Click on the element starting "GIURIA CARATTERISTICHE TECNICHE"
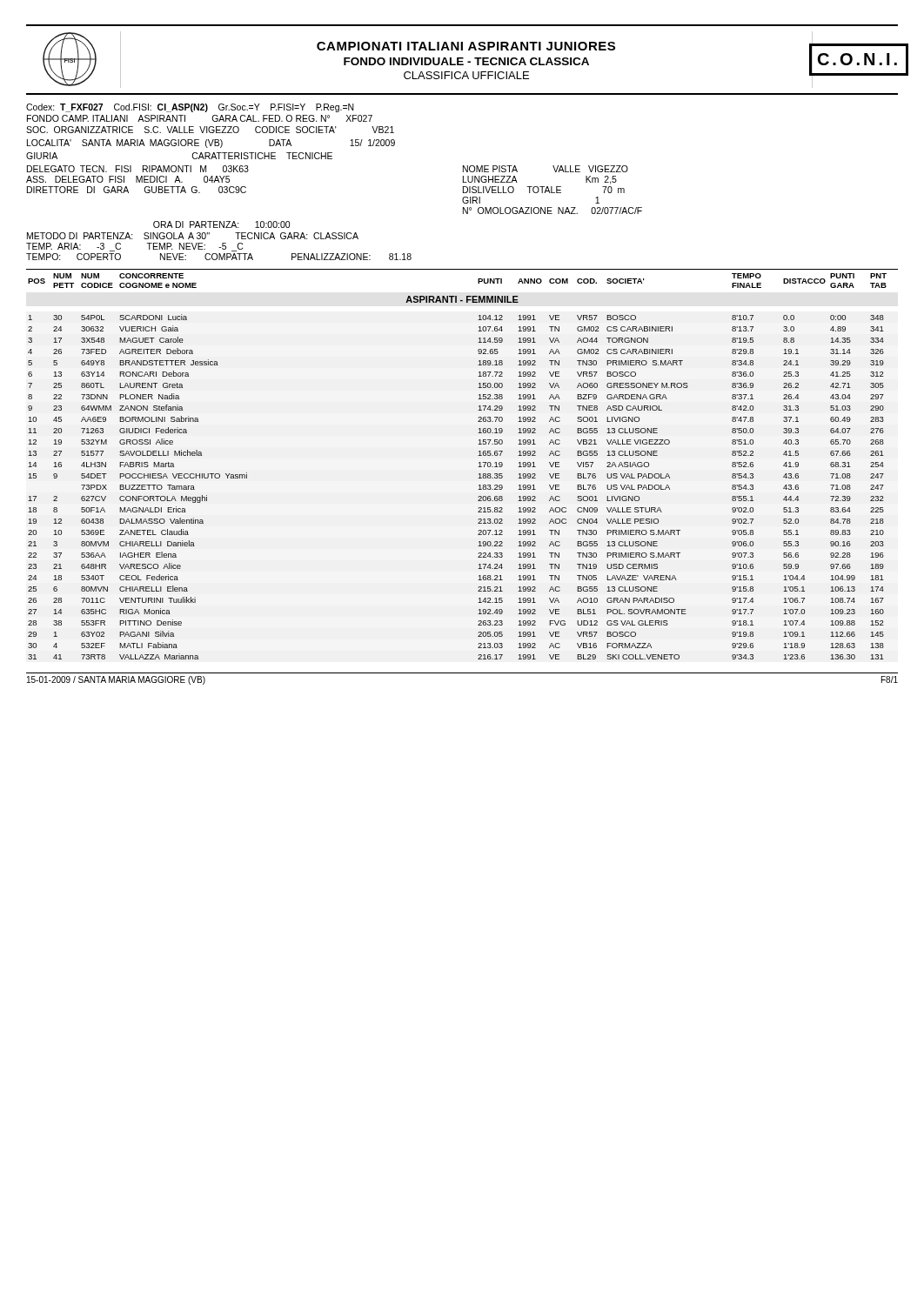 179,156
